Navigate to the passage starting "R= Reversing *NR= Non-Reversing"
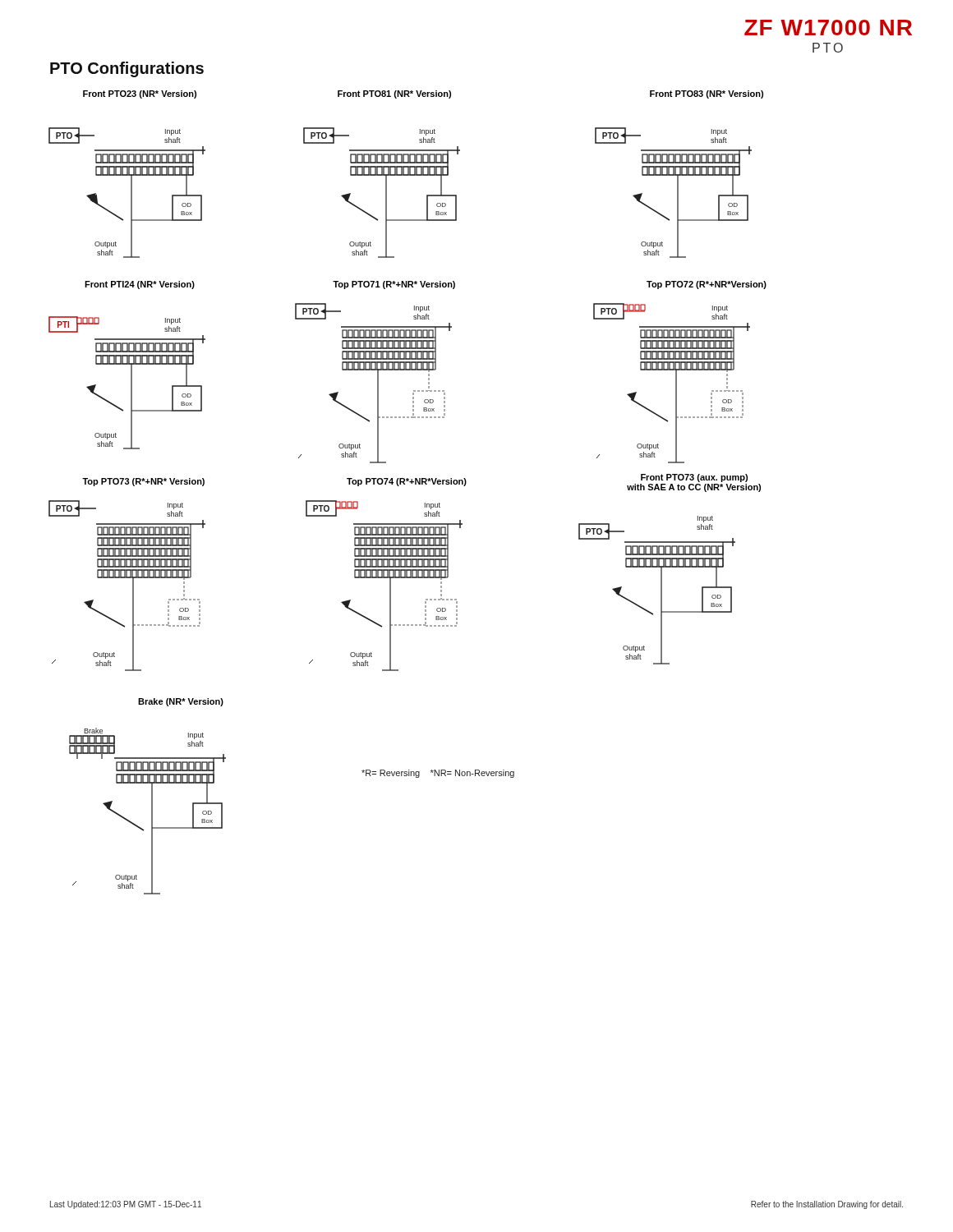 click(438, 773)
